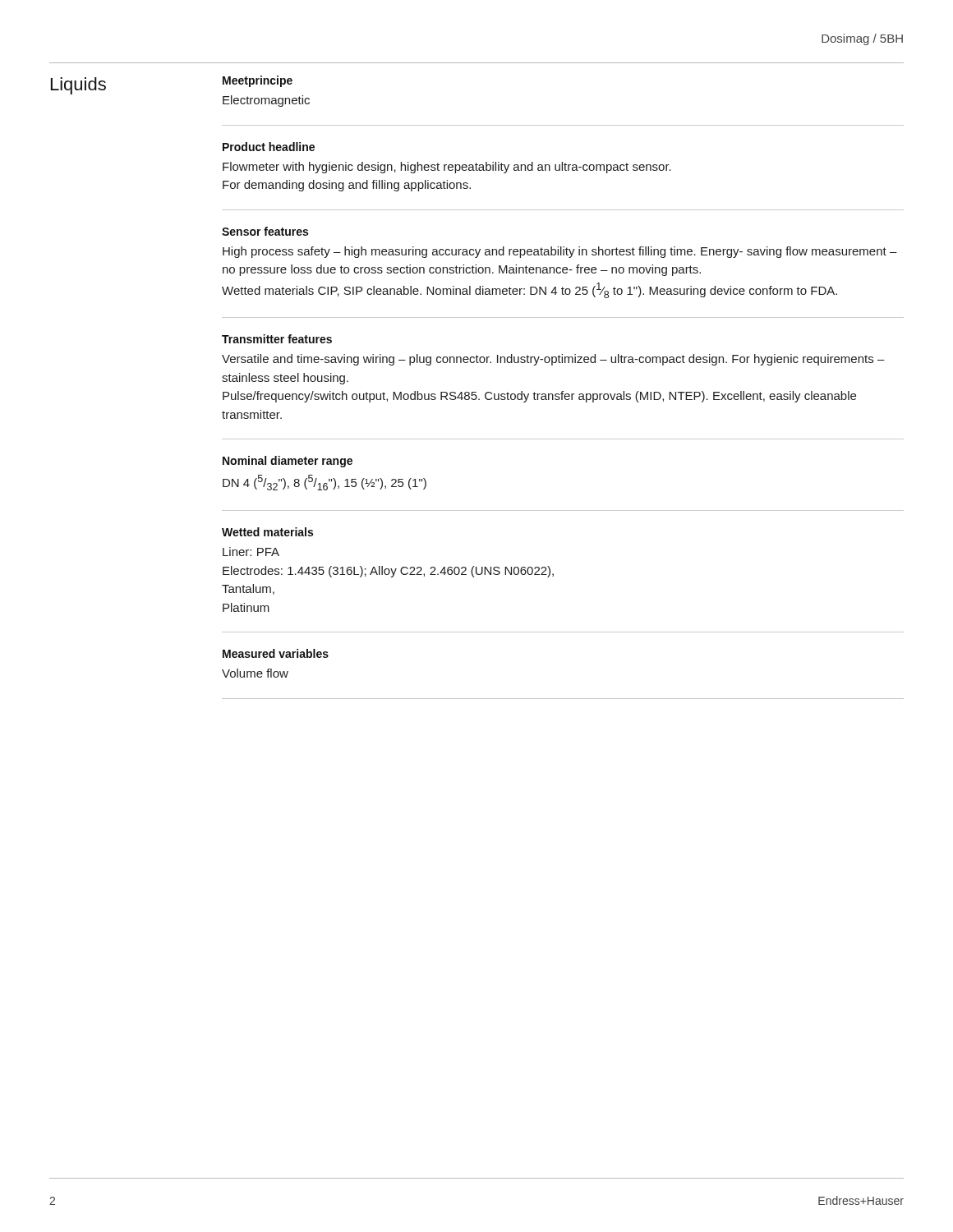Find the text block that says "Liner: PFA Electrodes: 1.4435 (316L); Alloy C22, 2.4602"
953x1232 pixels.
[x=388, y=579]
